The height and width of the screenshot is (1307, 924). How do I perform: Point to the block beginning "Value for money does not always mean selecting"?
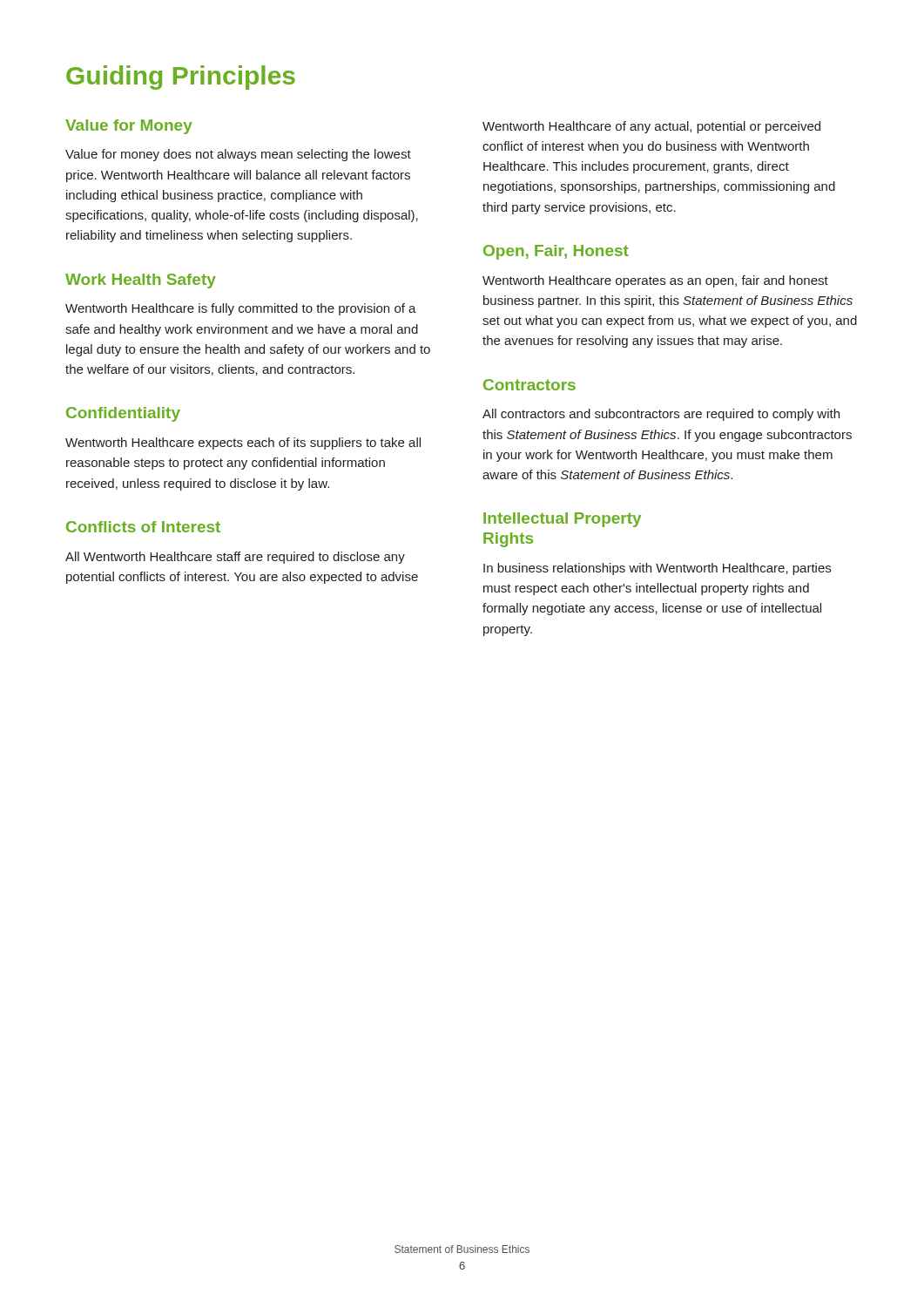point(253,195)
